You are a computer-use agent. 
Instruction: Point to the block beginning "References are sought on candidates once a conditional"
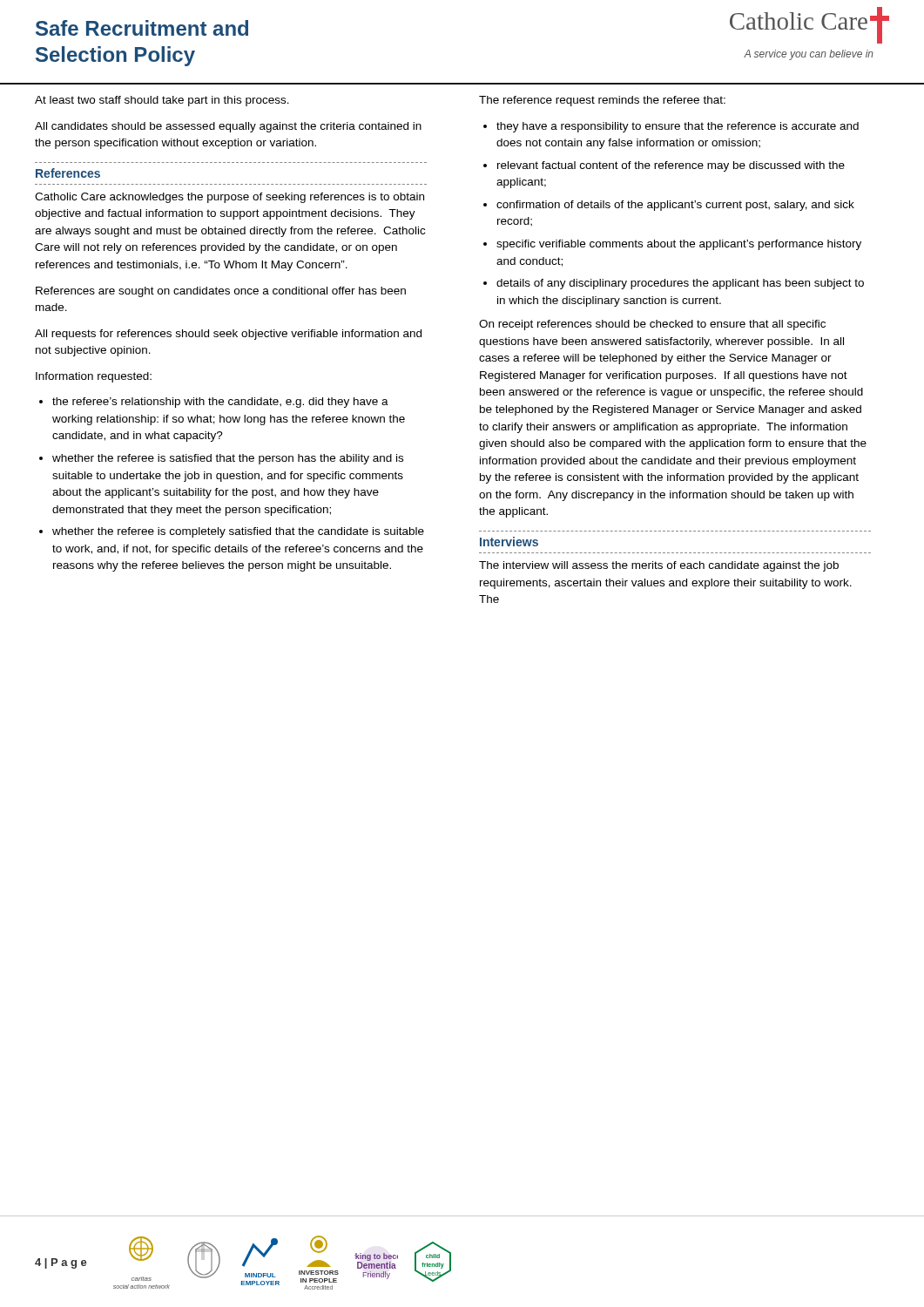coord(231,299)
